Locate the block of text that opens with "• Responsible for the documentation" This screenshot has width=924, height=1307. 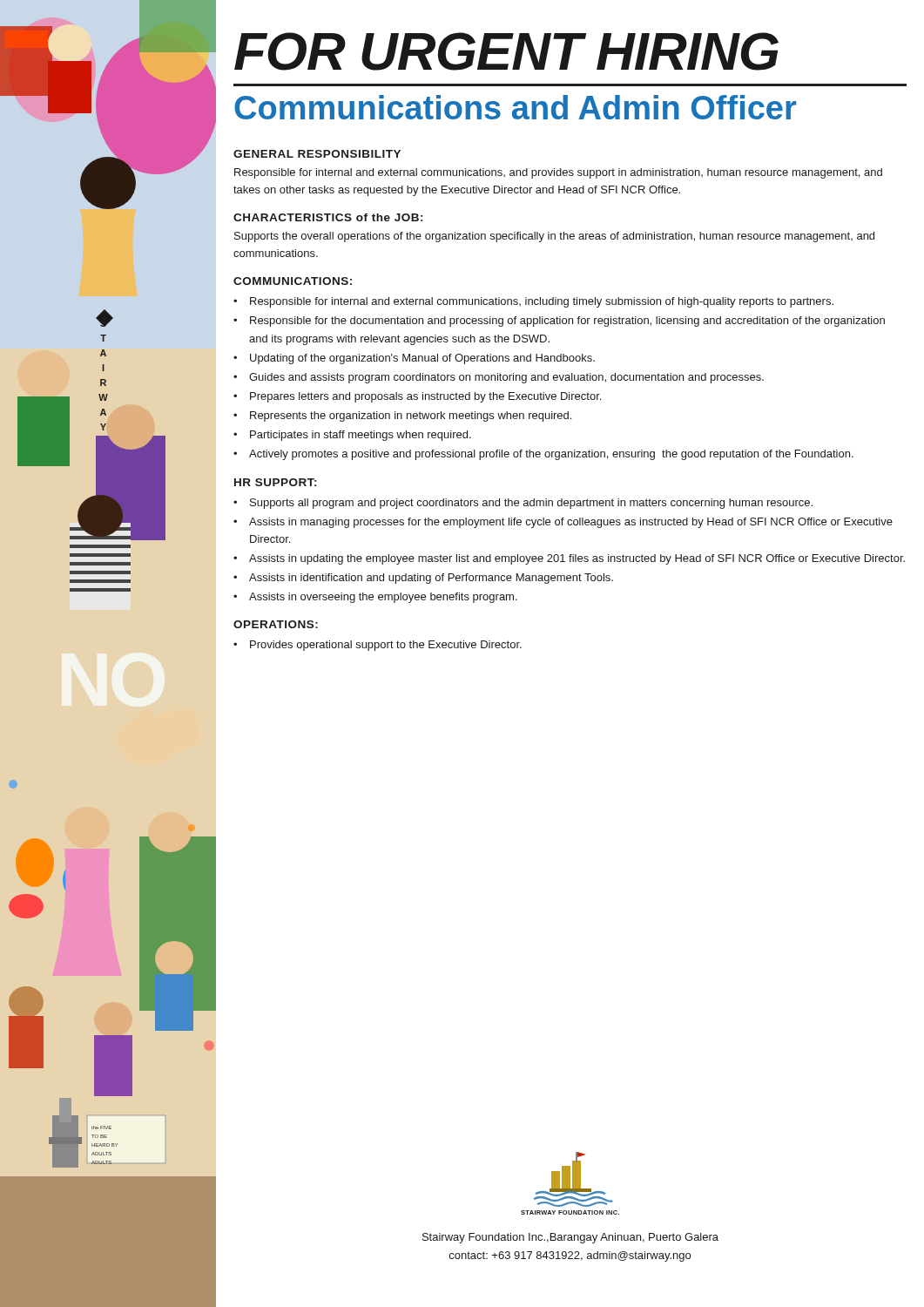coord(570,330)
